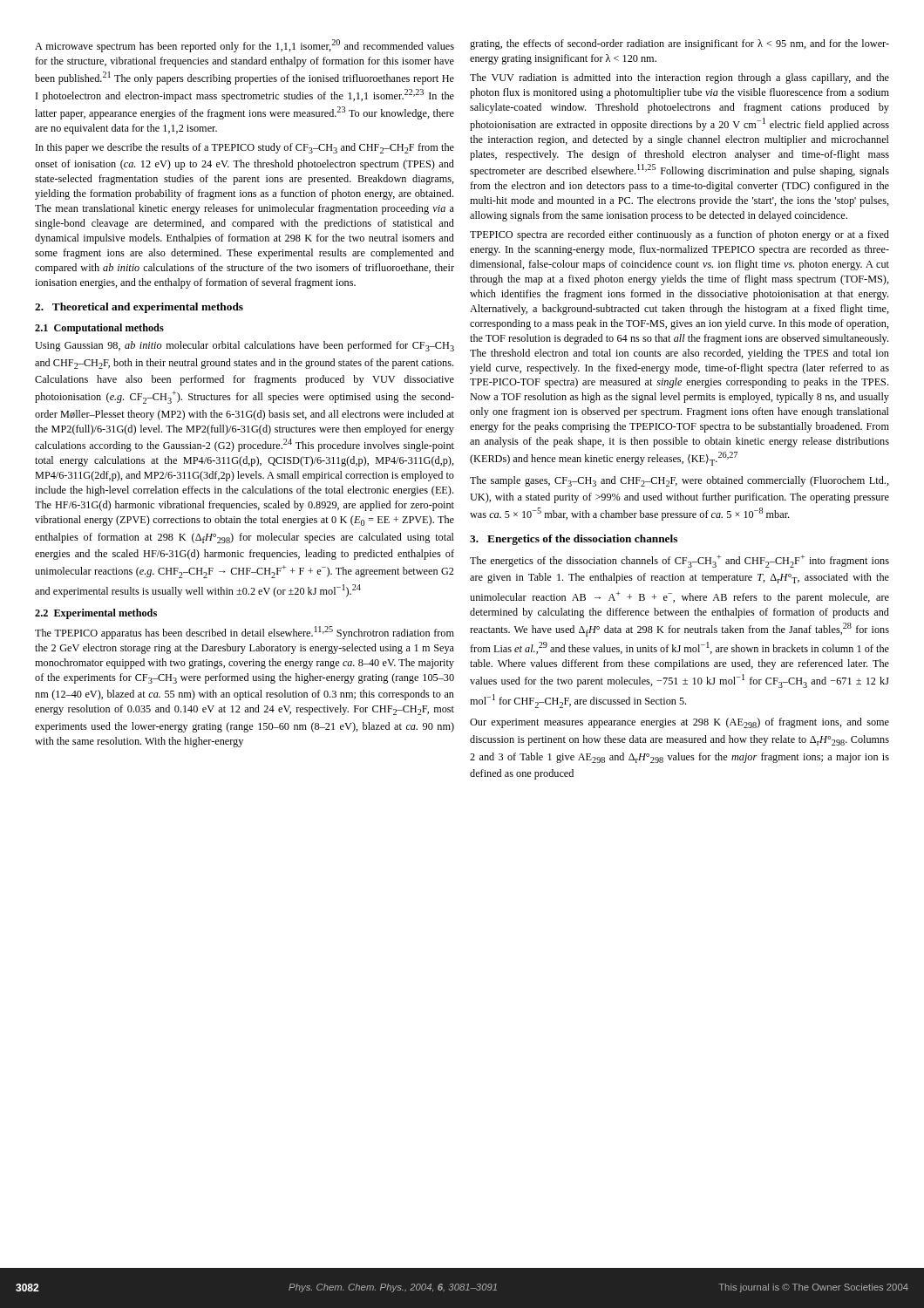This screenshot has width=924, height=1308.
Task: Select the text starting "The TPEPICO apparatus has been described in"
Action: point(244,686)
